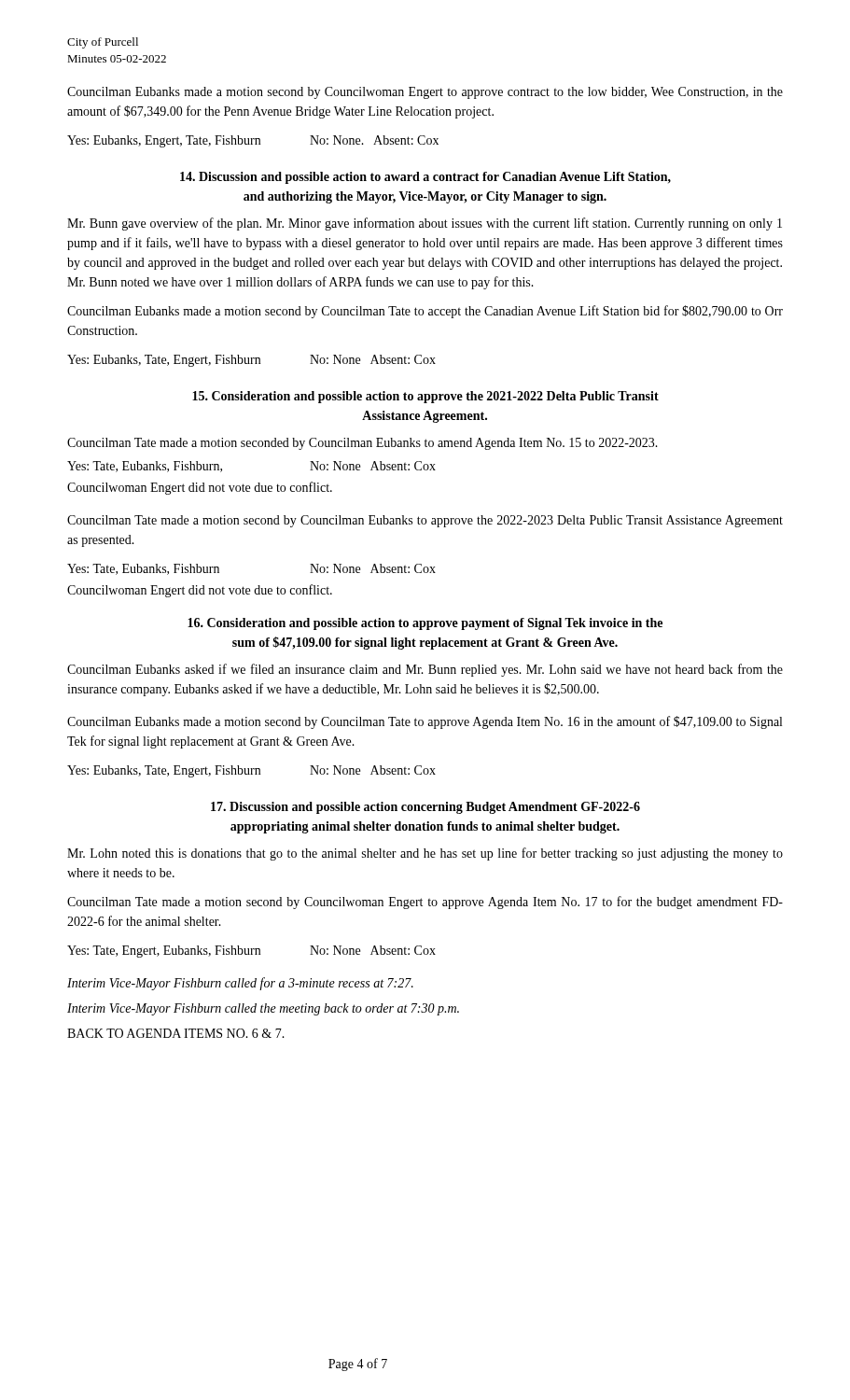Image resolution: width=850 pixels, height=1400 pixels.
Task: Point to the text starting "17. Discussion and possible action concerning Budget"
Action: point(425,817)
